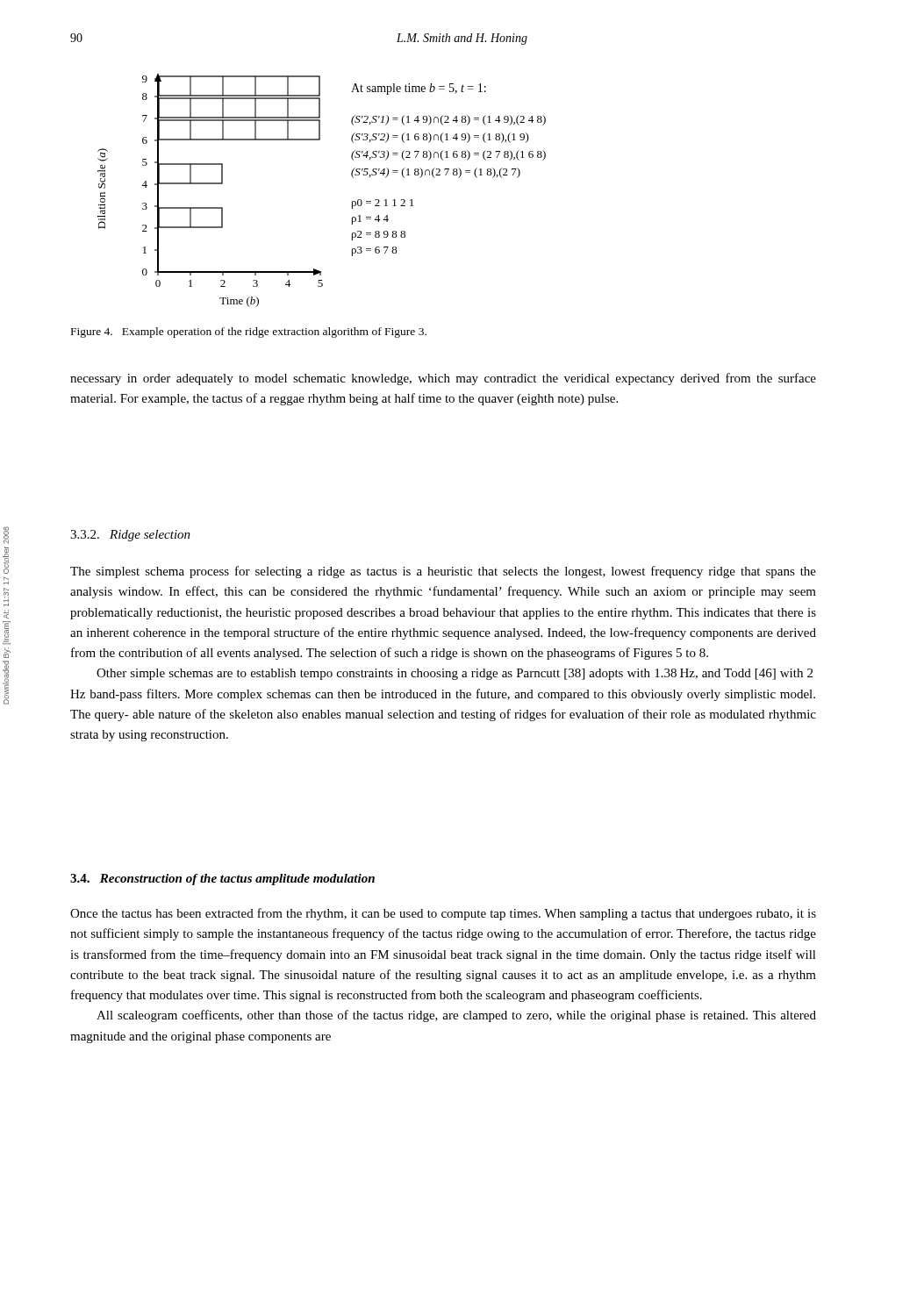This screenshot has height=1316, width=924.
Task: Point to the block beginning "necessary in order adequately to model"
Action: [x=443, y=389]
